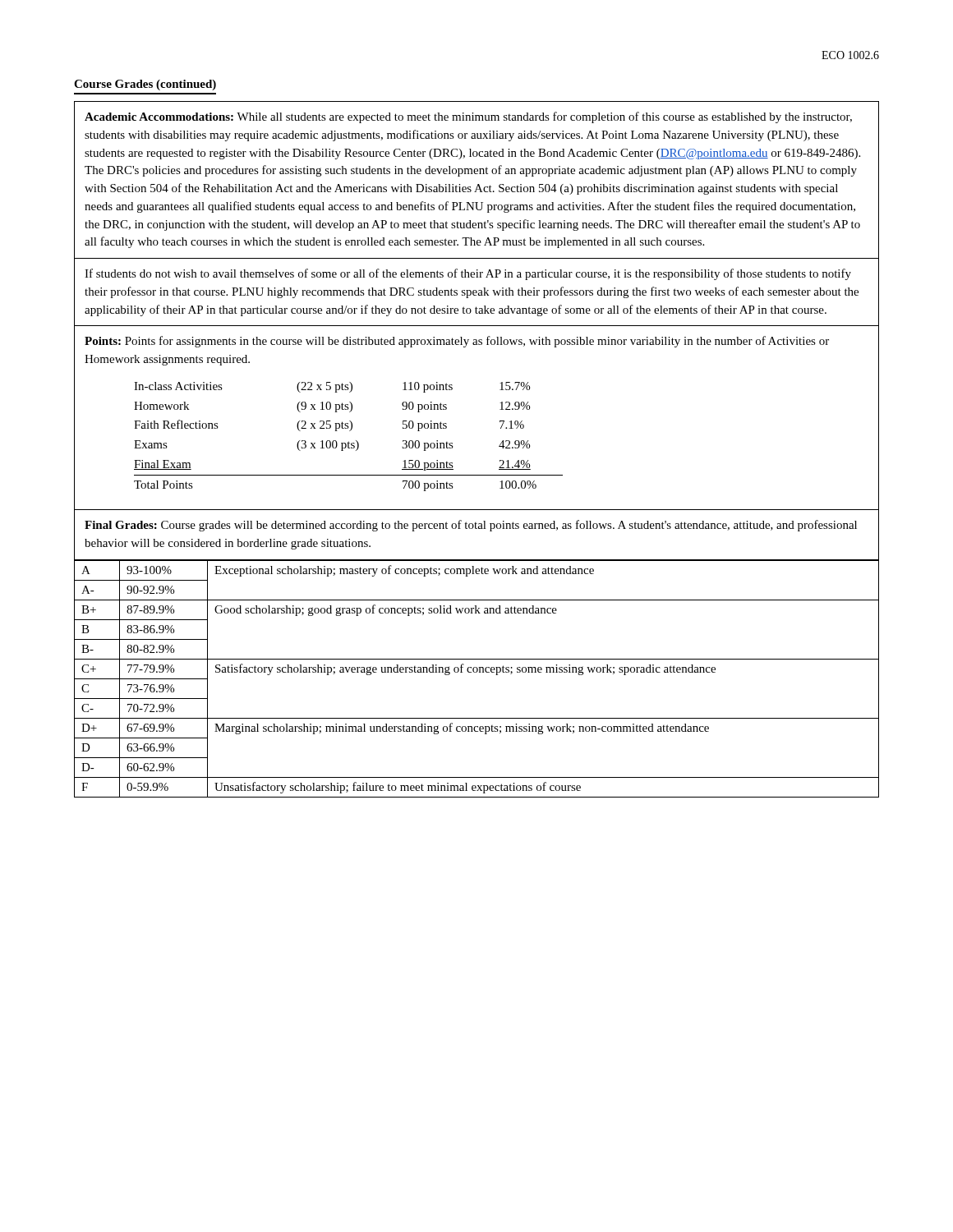953x1232 pixels.
Task: Locate the table with the text "110 points"
Action: (x=476, y=436)
